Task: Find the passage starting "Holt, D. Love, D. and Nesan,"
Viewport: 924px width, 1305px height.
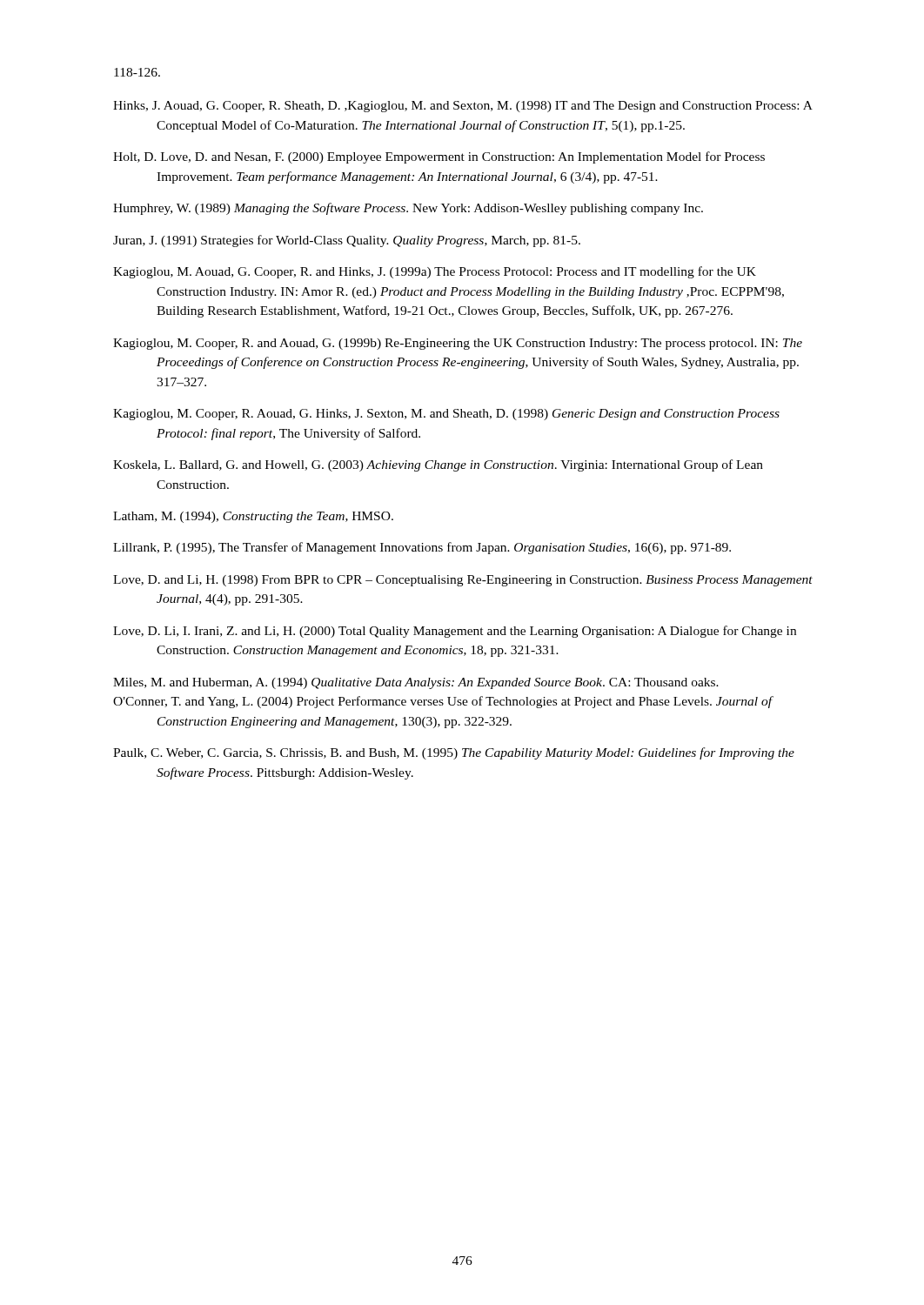Action: (439, 166)
